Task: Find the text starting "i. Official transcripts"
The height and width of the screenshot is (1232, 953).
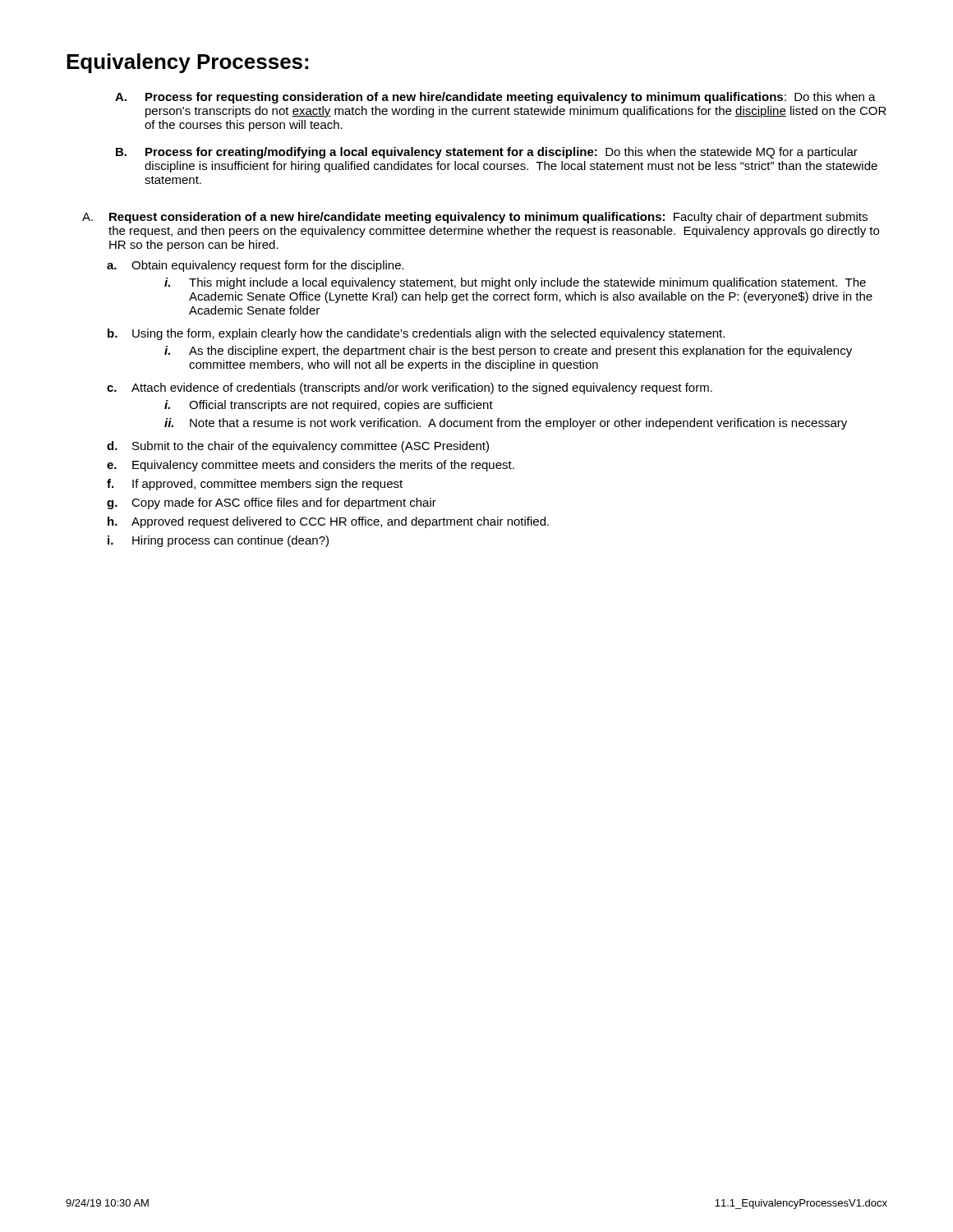Action: coord(329,406)
